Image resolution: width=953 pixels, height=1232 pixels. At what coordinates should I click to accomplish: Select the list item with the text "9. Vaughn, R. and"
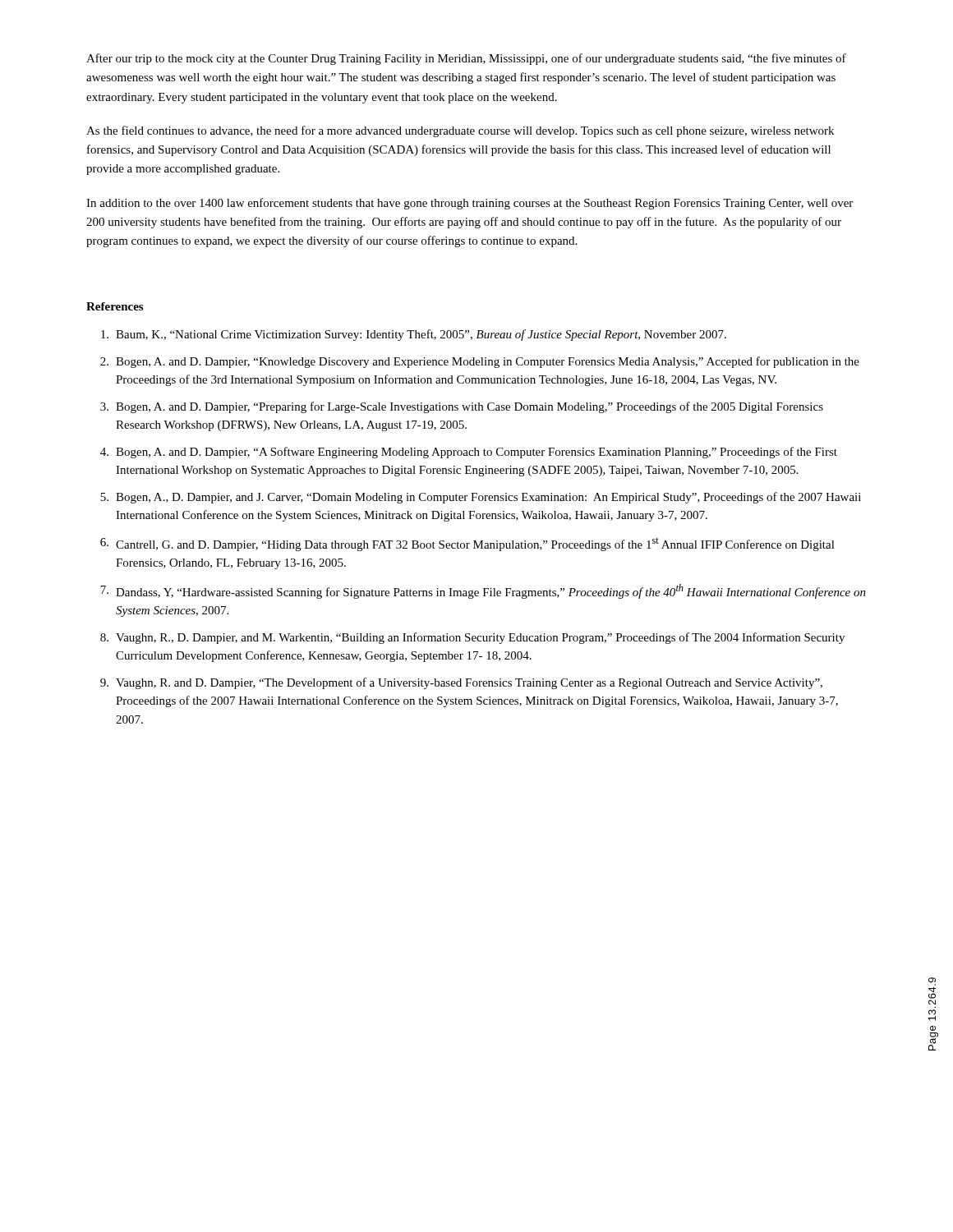(476, 701)
